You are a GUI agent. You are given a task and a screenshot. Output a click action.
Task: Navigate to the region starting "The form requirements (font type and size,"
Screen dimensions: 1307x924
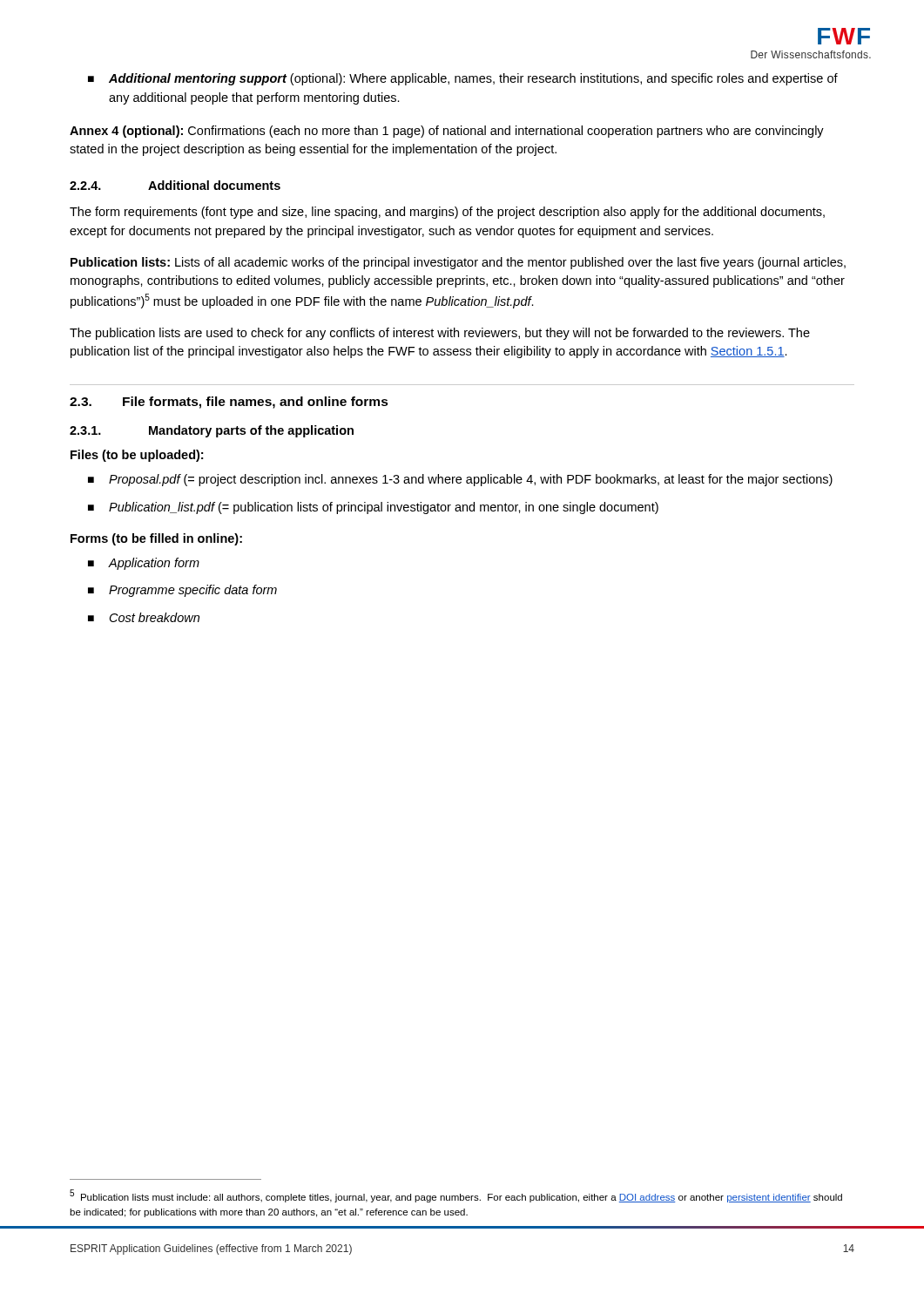pos(448,221)
